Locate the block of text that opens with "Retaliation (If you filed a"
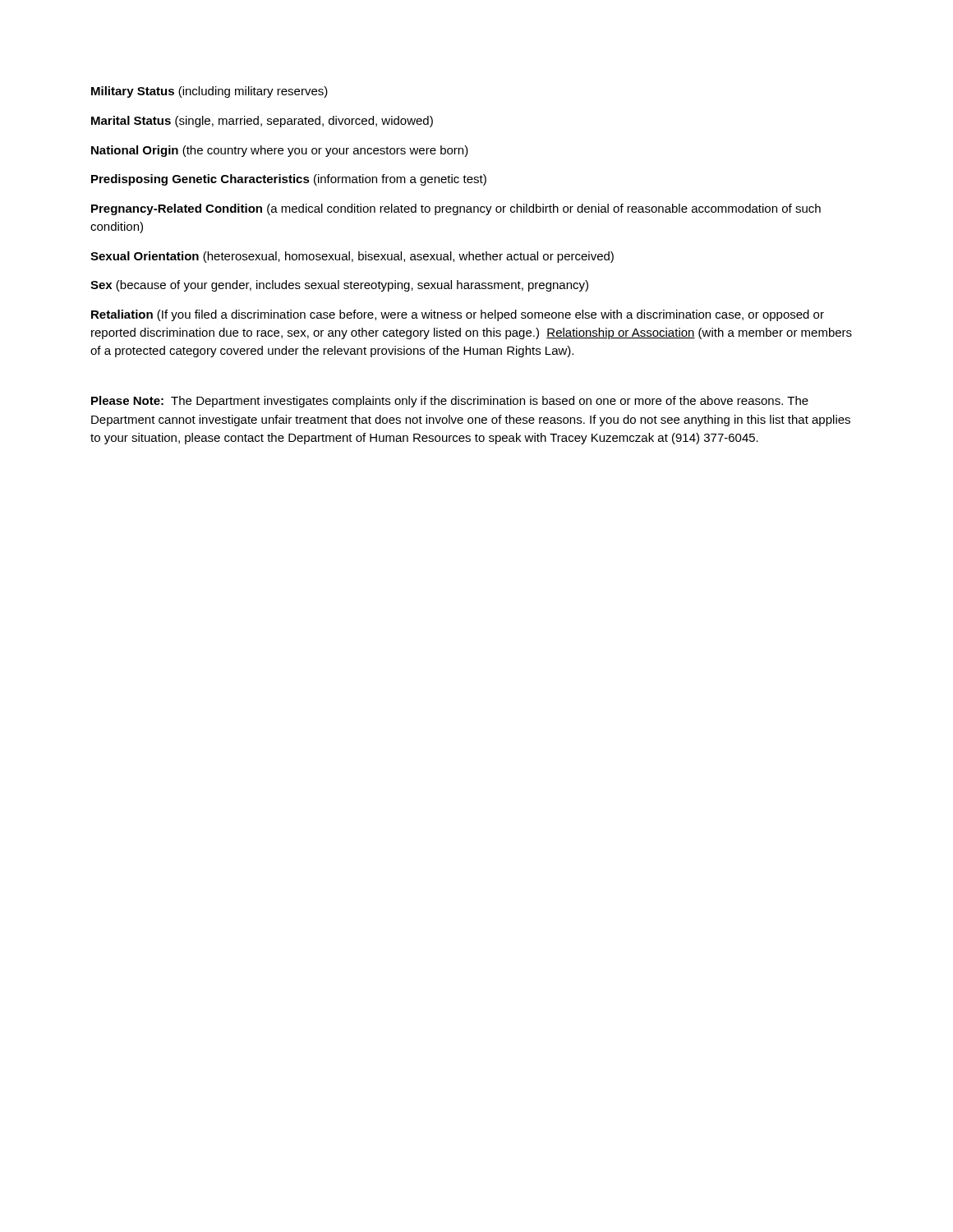This screenshot has height=1232, width=953. 471,332
